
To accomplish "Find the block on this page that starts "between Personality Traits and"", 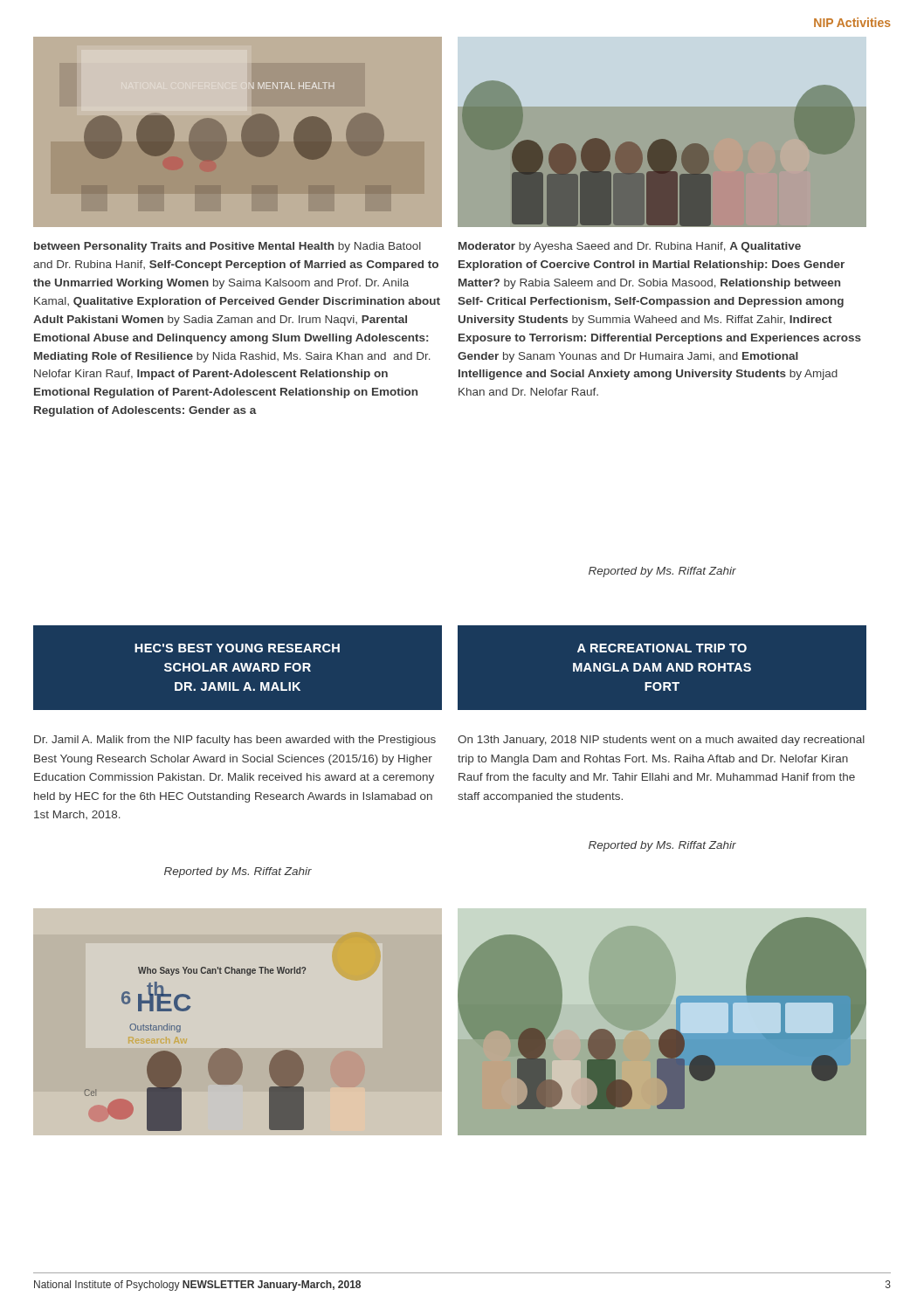I will tap(237, 328).
